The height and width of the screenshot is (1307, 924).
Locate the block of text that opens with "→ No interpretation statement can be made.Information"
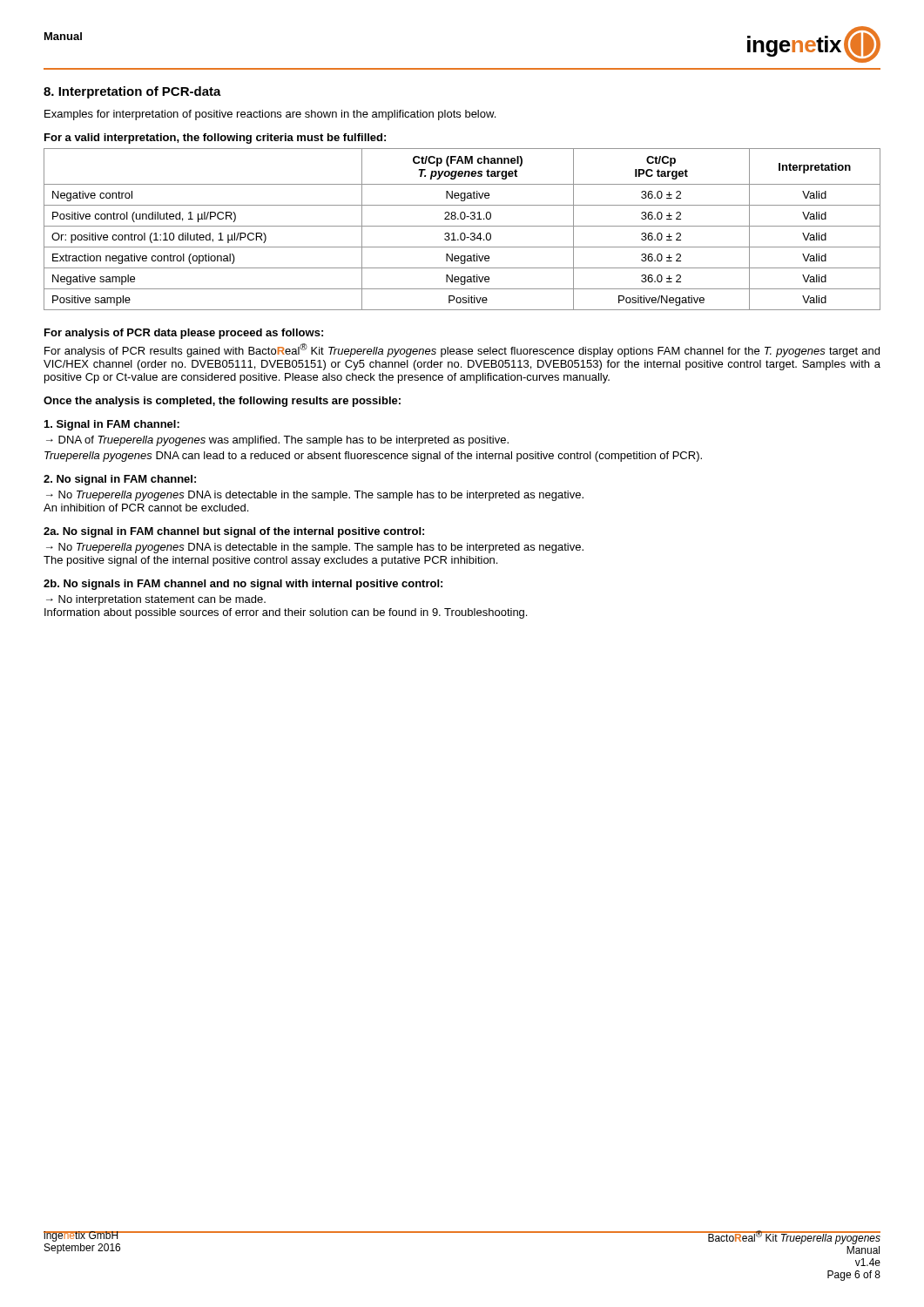[286, 606]
